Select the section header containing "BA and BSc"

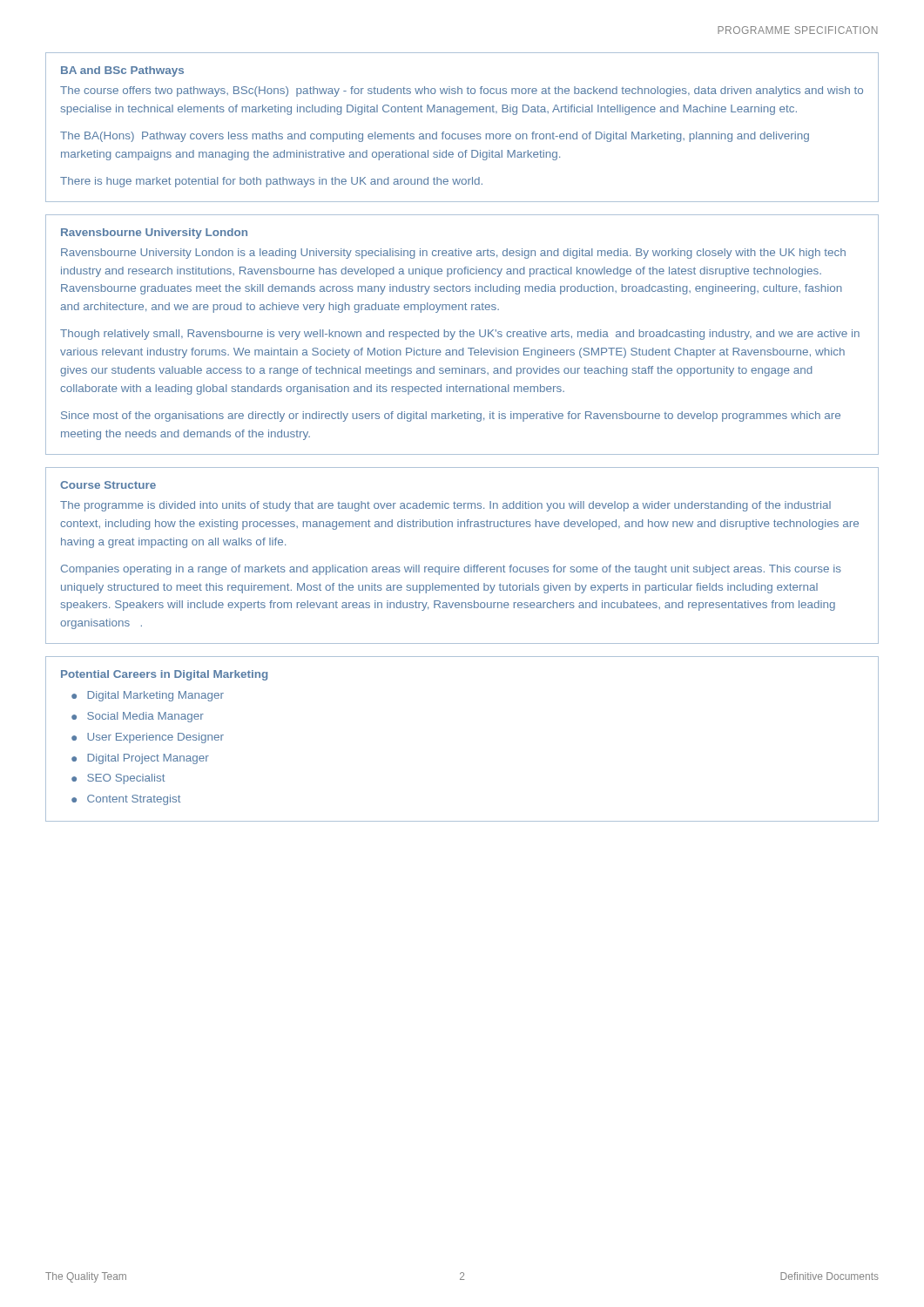(x=122, y=70)
